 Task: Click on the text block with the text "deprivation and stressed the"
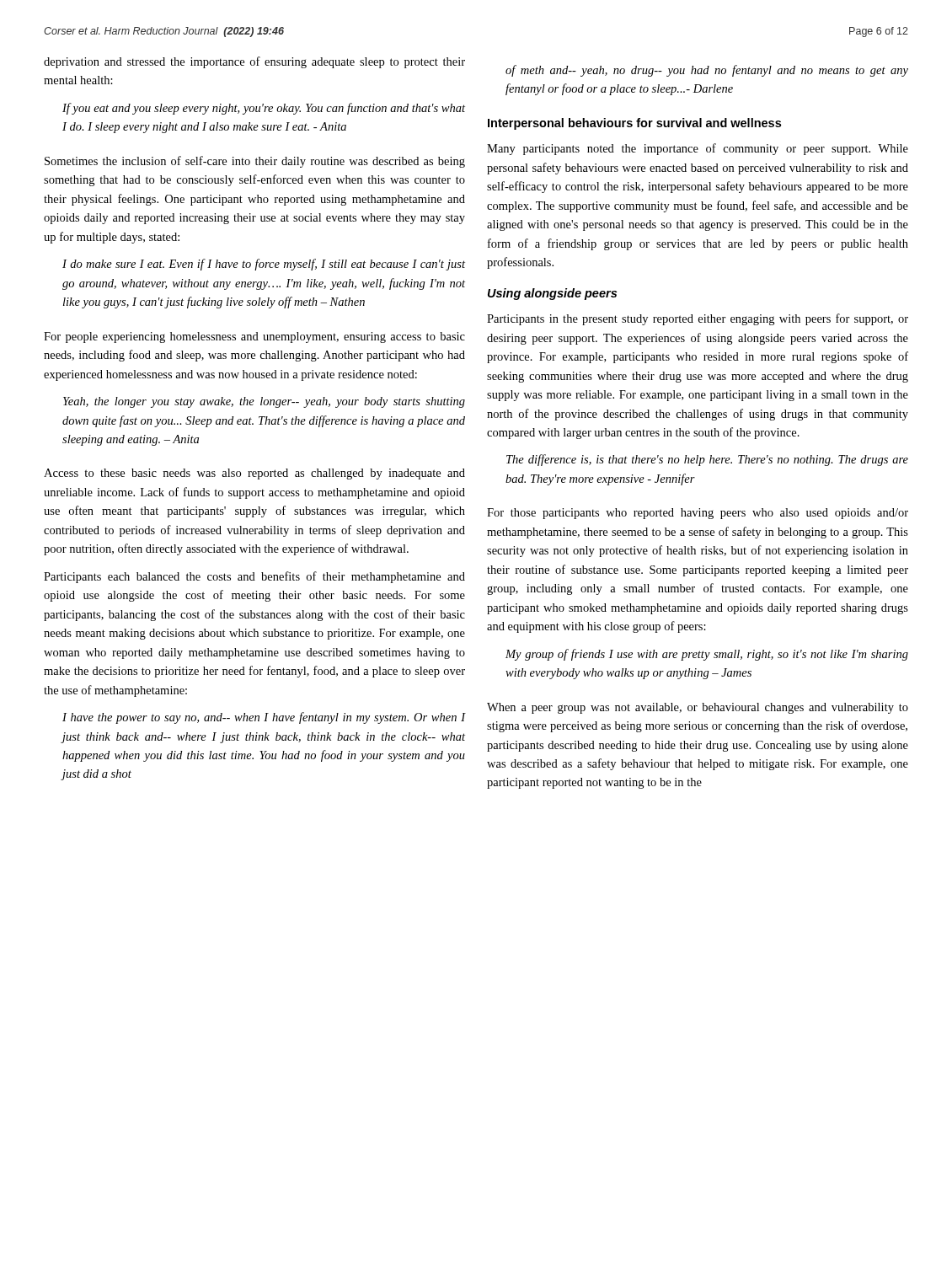pyautogui.click(x=254, y=71)
